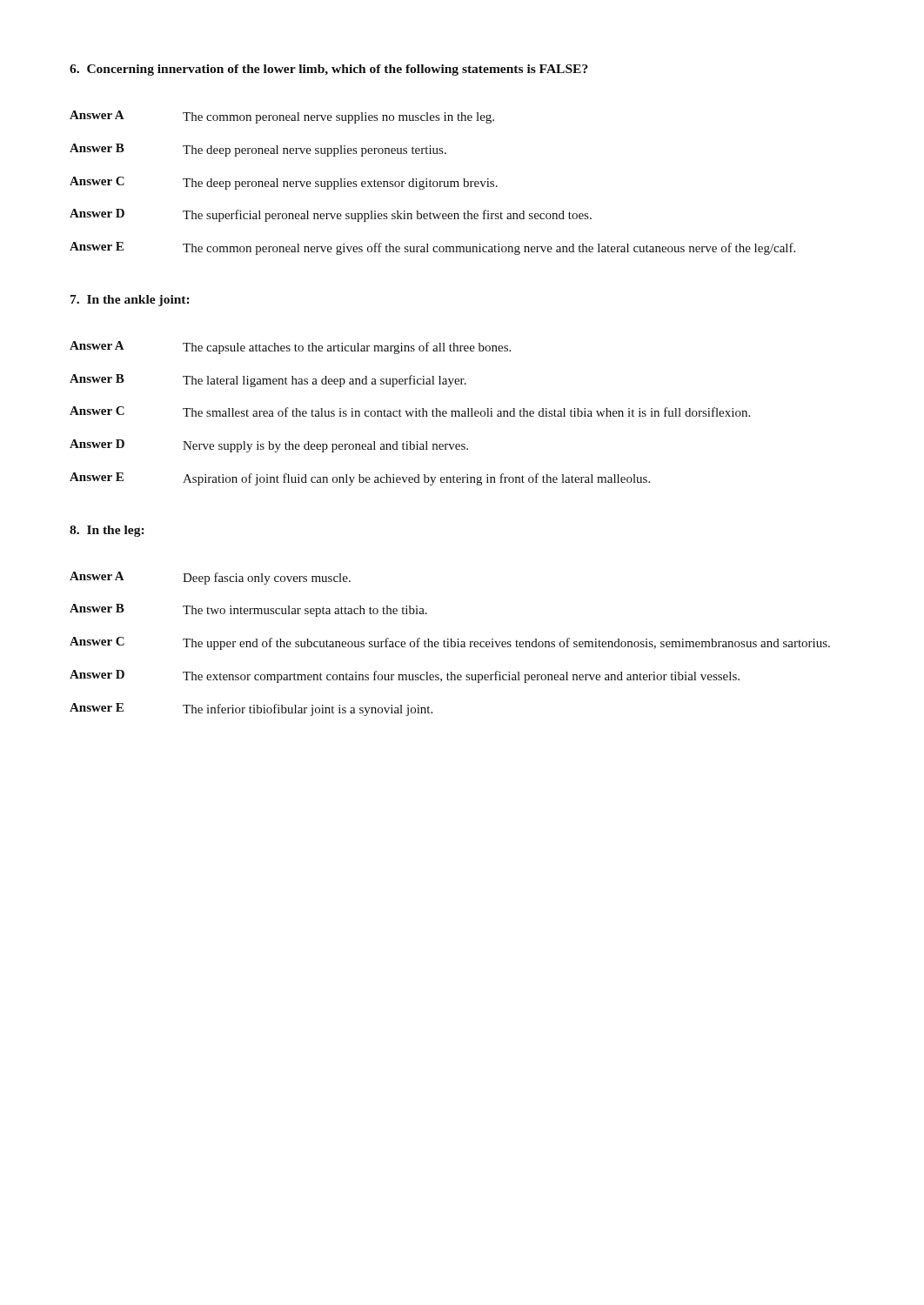Point to the text block starting "Answer A The common peroneal nerve"
This screenshot has width=924, height=1305.
click(x=282, y=117)
